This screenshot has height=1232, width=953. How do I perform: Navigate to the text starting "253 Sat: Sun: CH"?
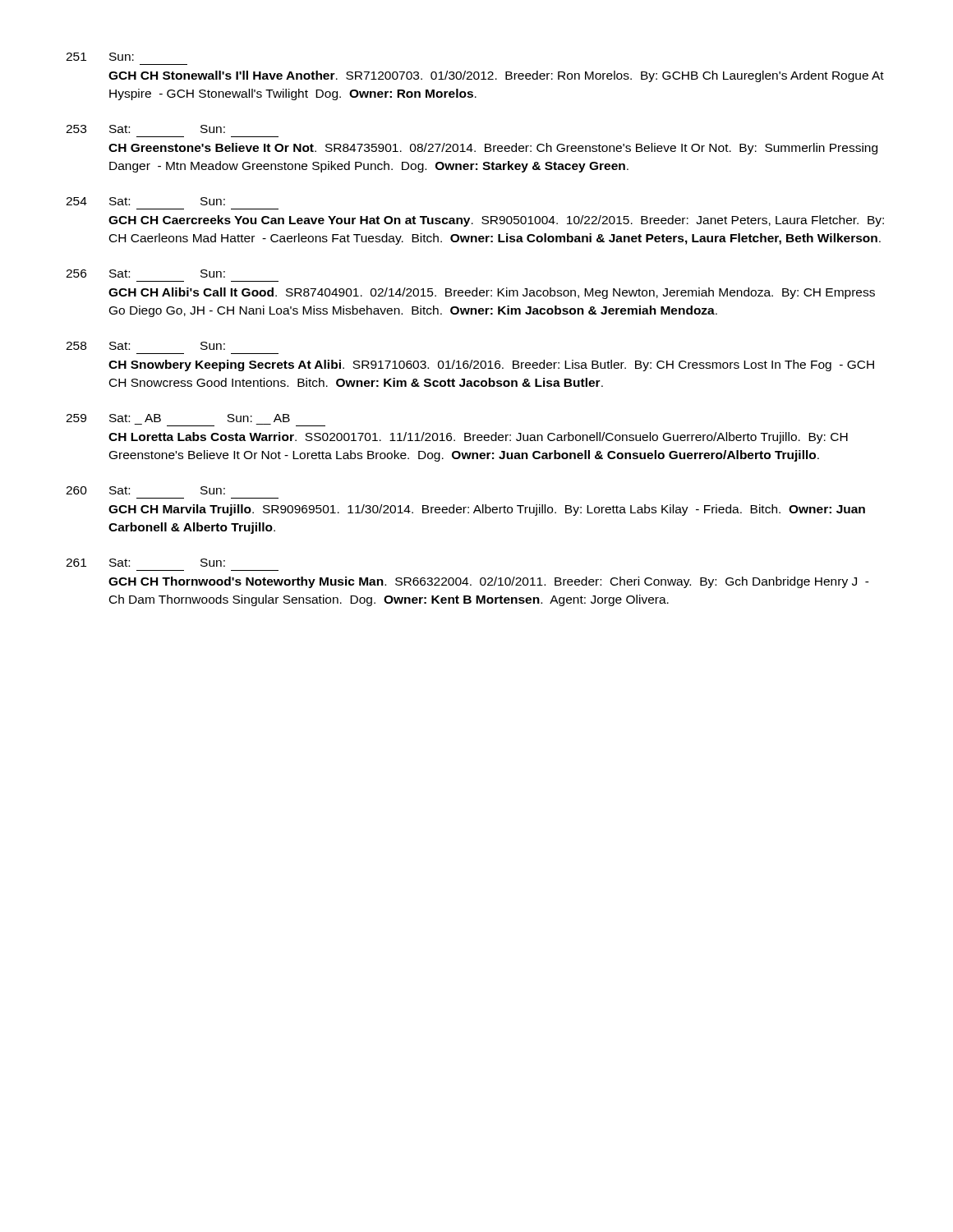(x=476, y=149)
